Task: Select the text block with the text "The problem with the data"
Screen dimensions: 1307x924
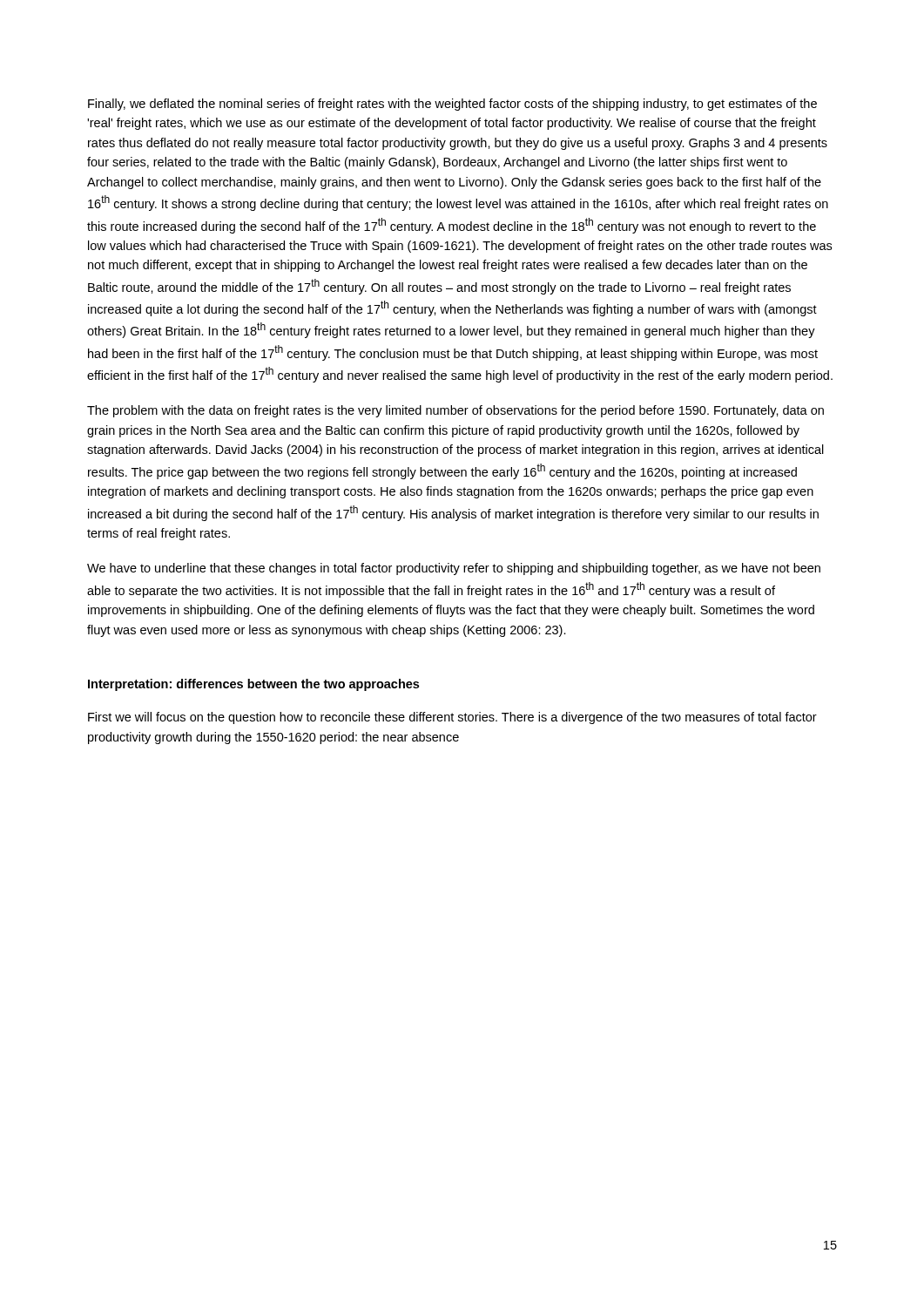Action: pos(456,472)
